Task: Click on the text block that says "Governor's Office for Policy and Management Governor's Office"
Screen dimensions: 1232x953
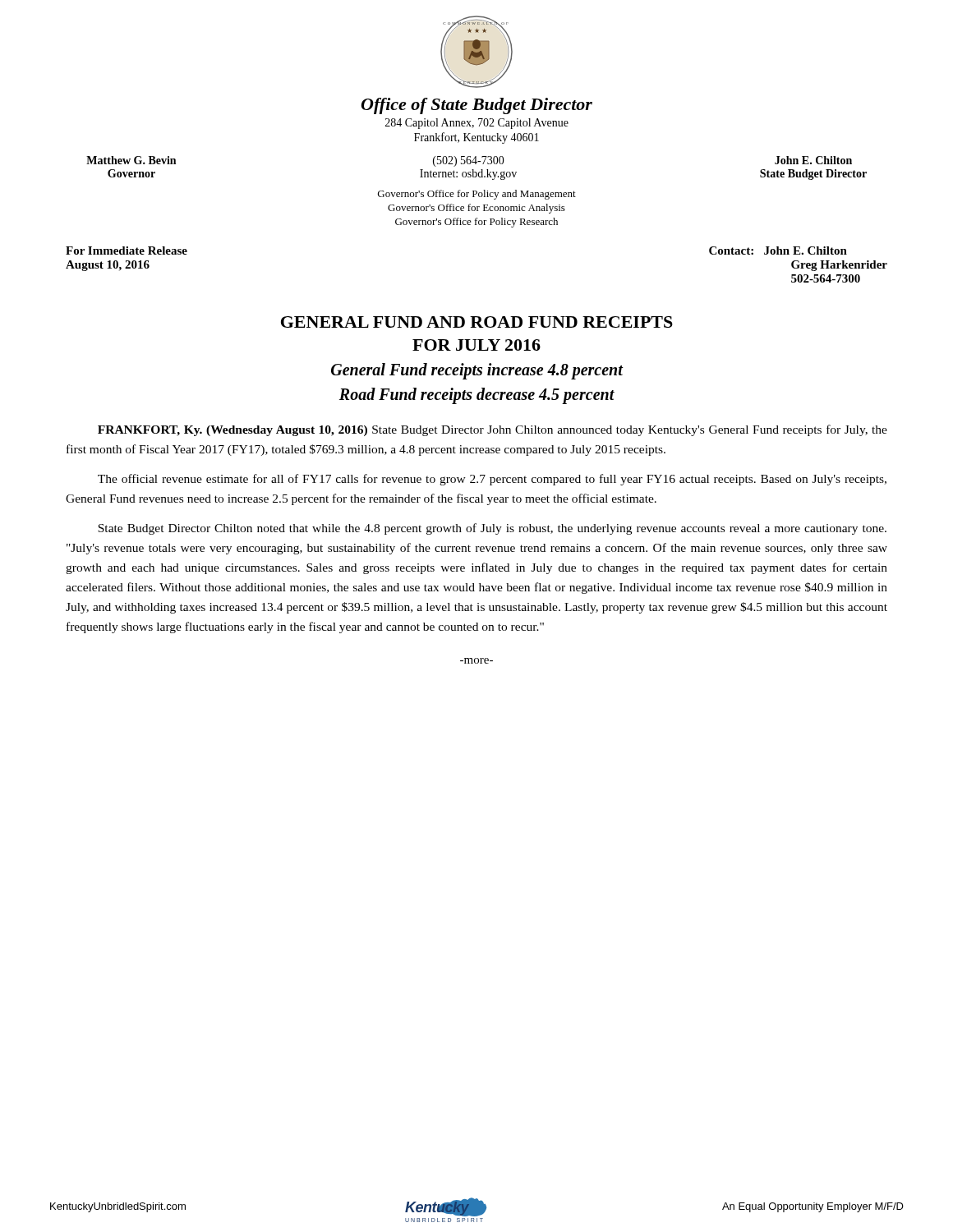Action: pos(476,208)
